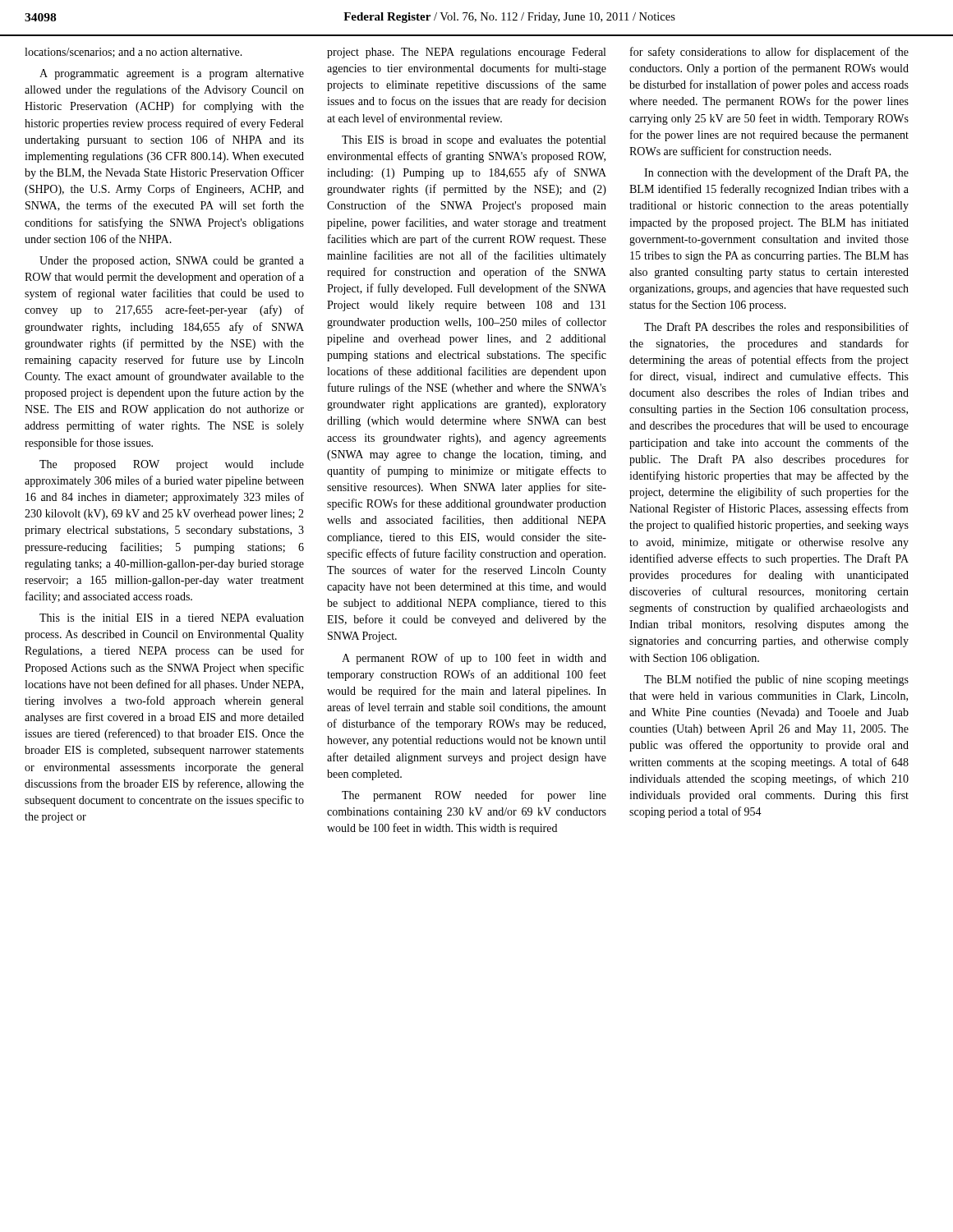Point to the element starting "for safety considerations to allow for displacement"

point(769,432)
